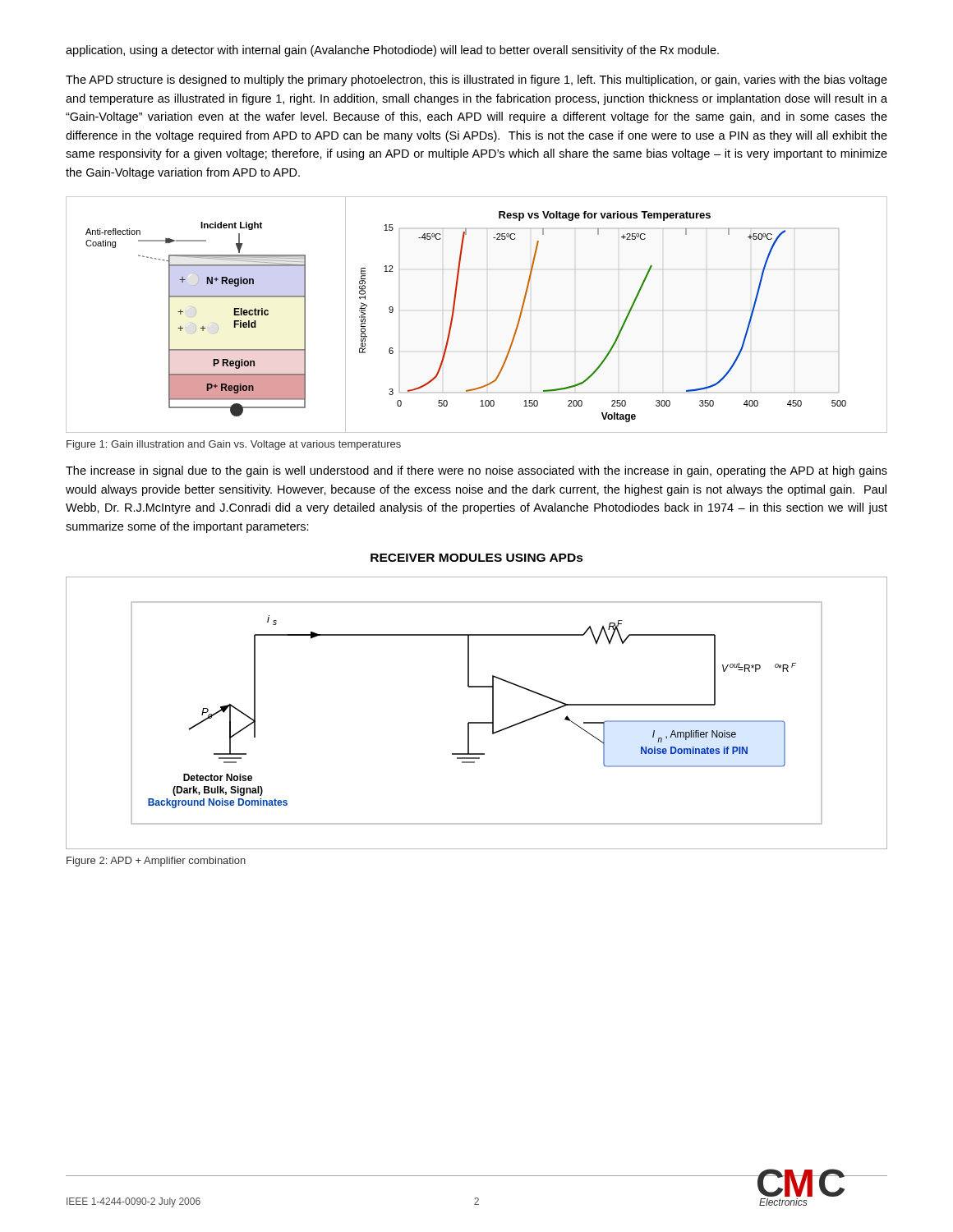Click on the caption that reads "Figure 2: APD + Amplifier combination"
The width and height of the screenshot is (953, 1232).
(156, 860)
